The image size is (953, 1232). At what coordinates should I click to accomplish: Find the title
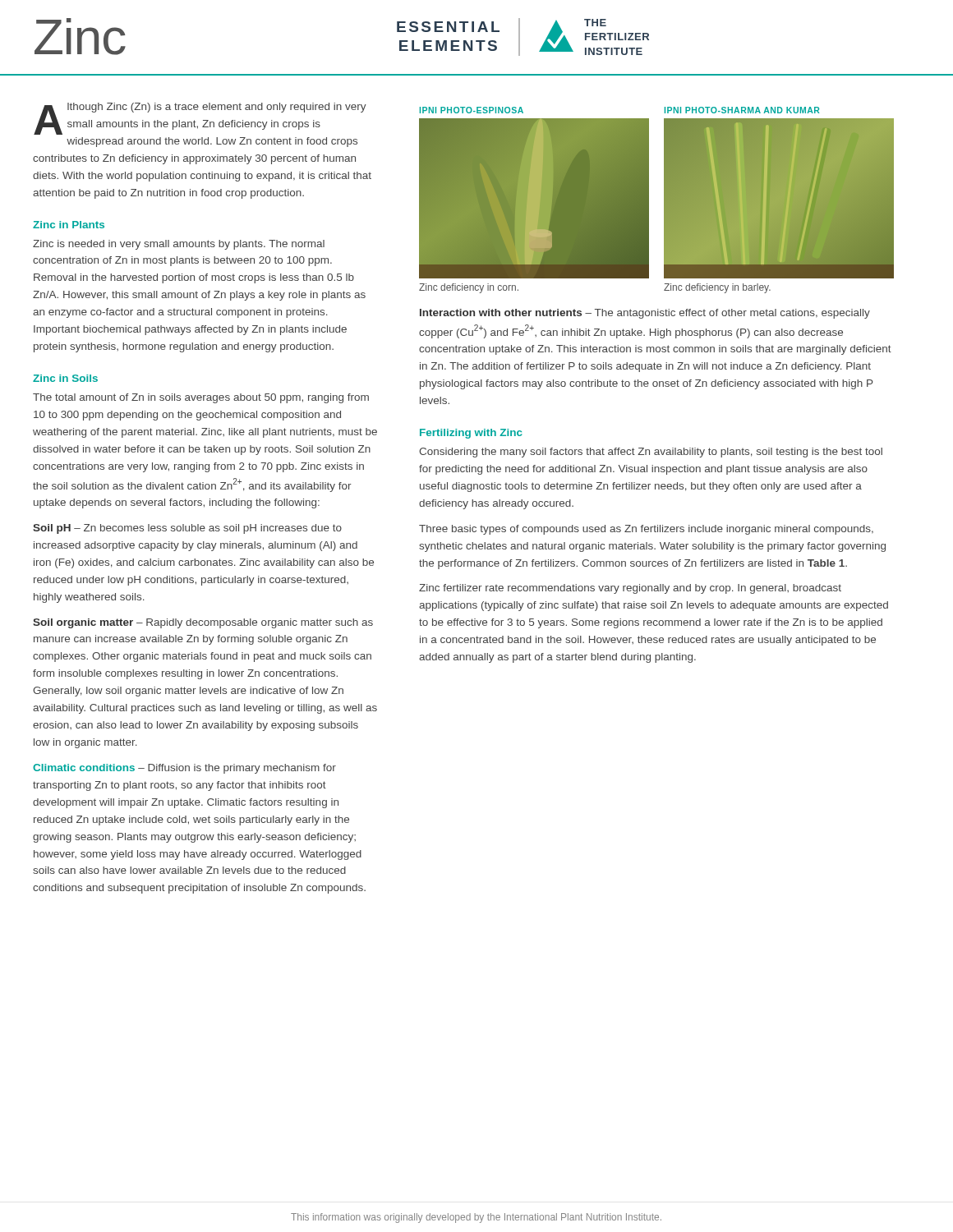pos(79,37)
